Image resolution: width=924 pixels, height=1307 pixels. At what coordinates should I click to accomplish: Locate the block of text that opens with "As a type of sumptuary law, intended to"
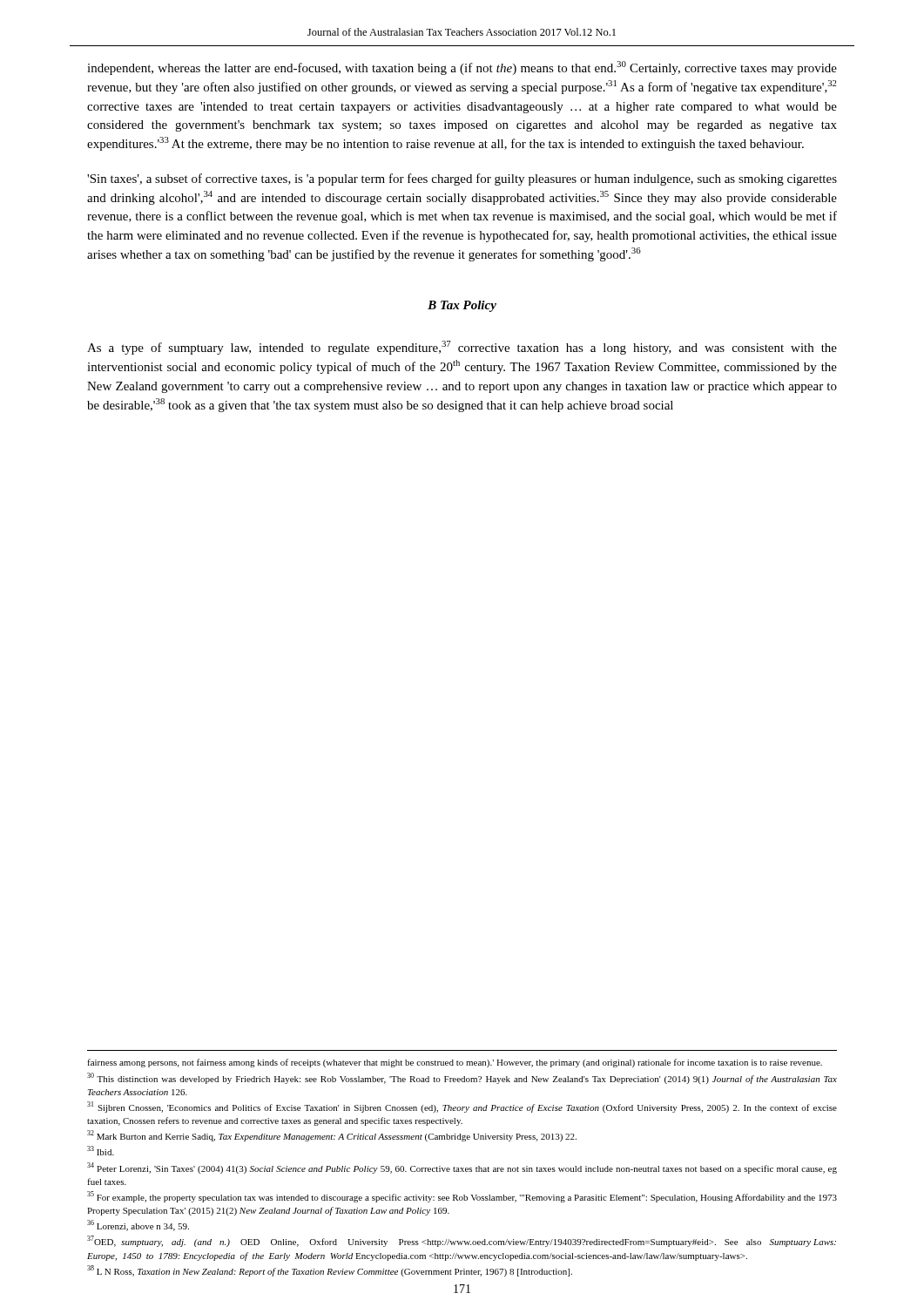coord(462,375)
